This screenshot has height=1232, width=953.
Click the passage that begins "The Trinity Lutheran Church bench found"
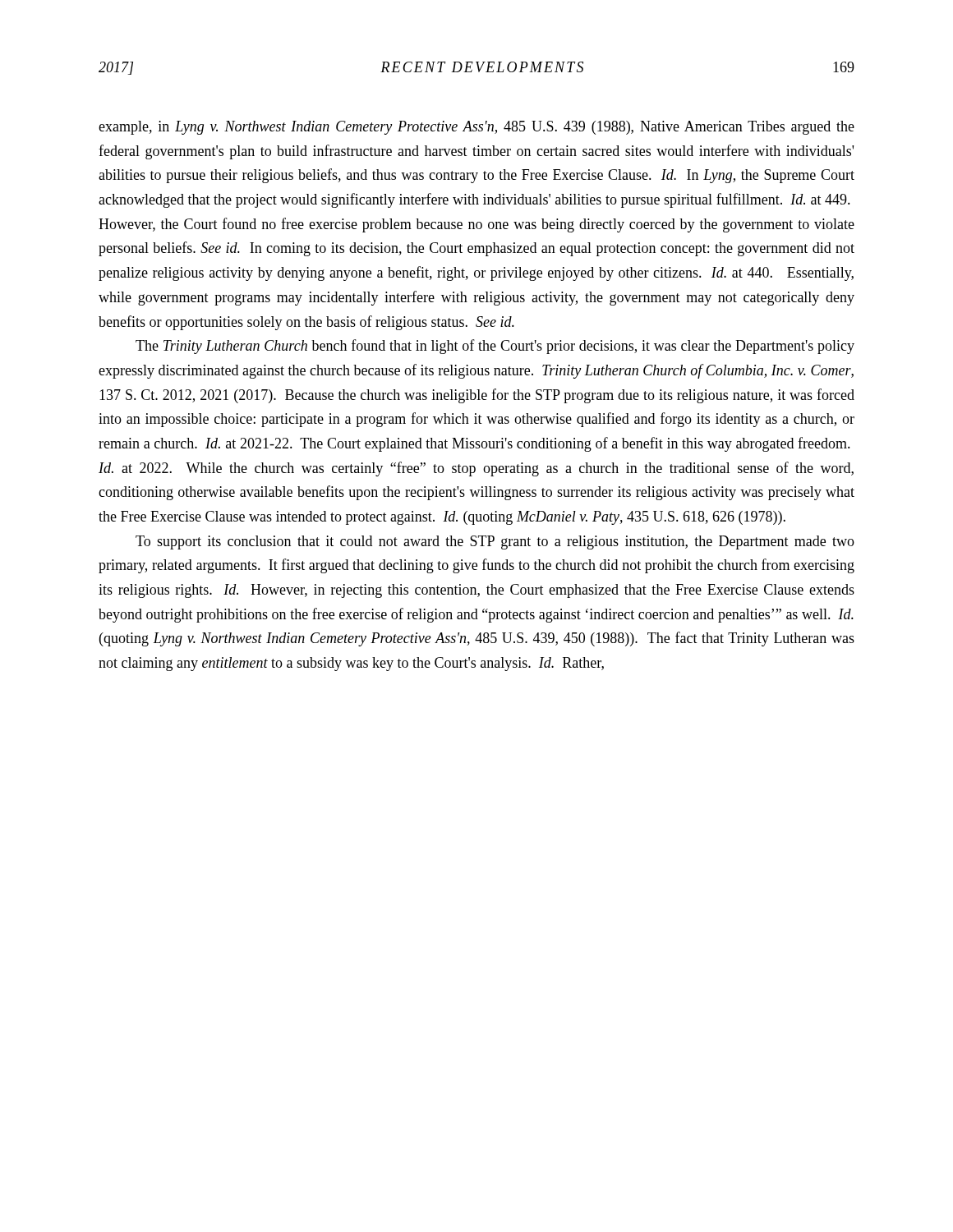[476, 432]
